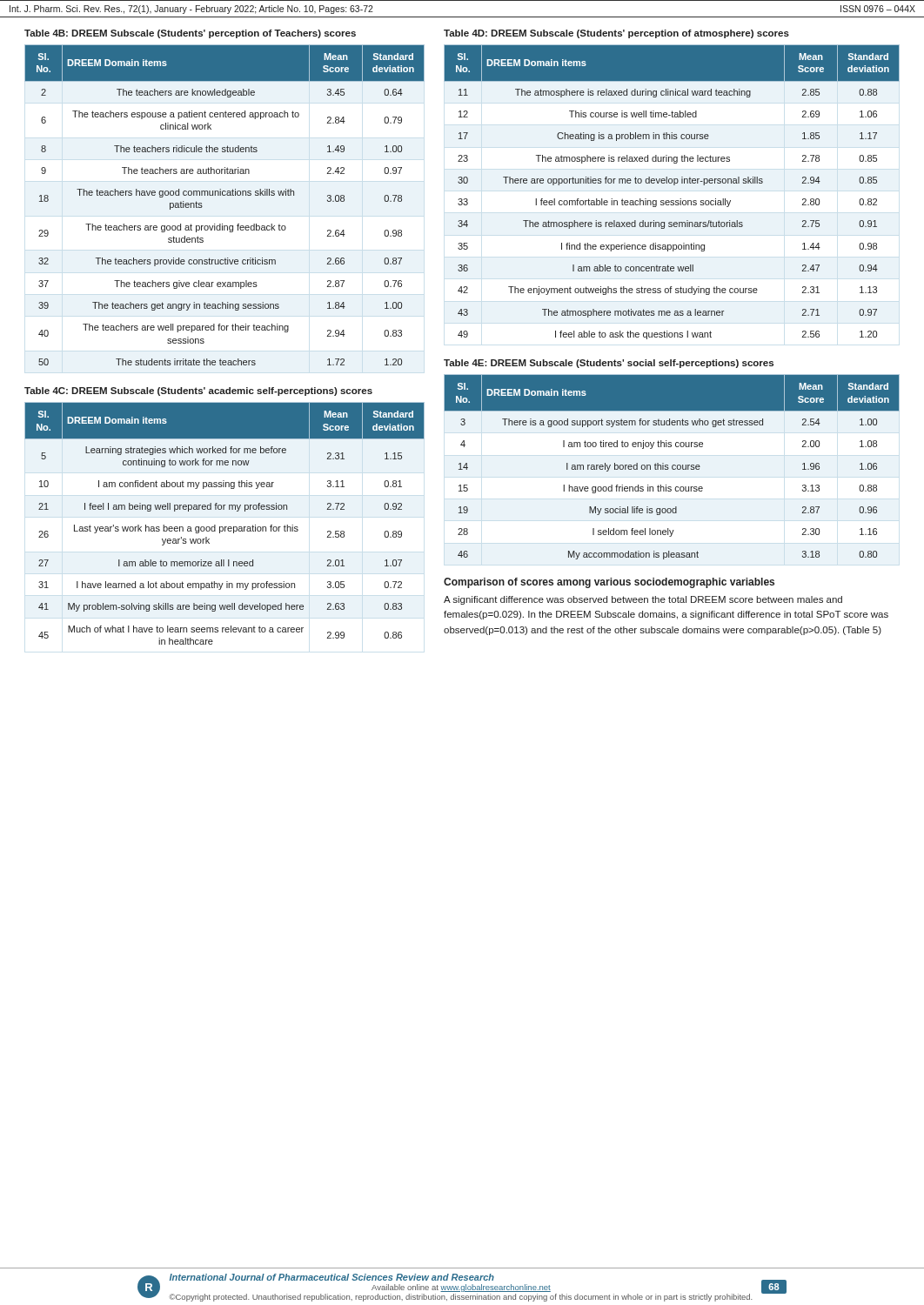
Task: Select the caption that says "Table 4C: DREEM"
Action: coord(198,391)
